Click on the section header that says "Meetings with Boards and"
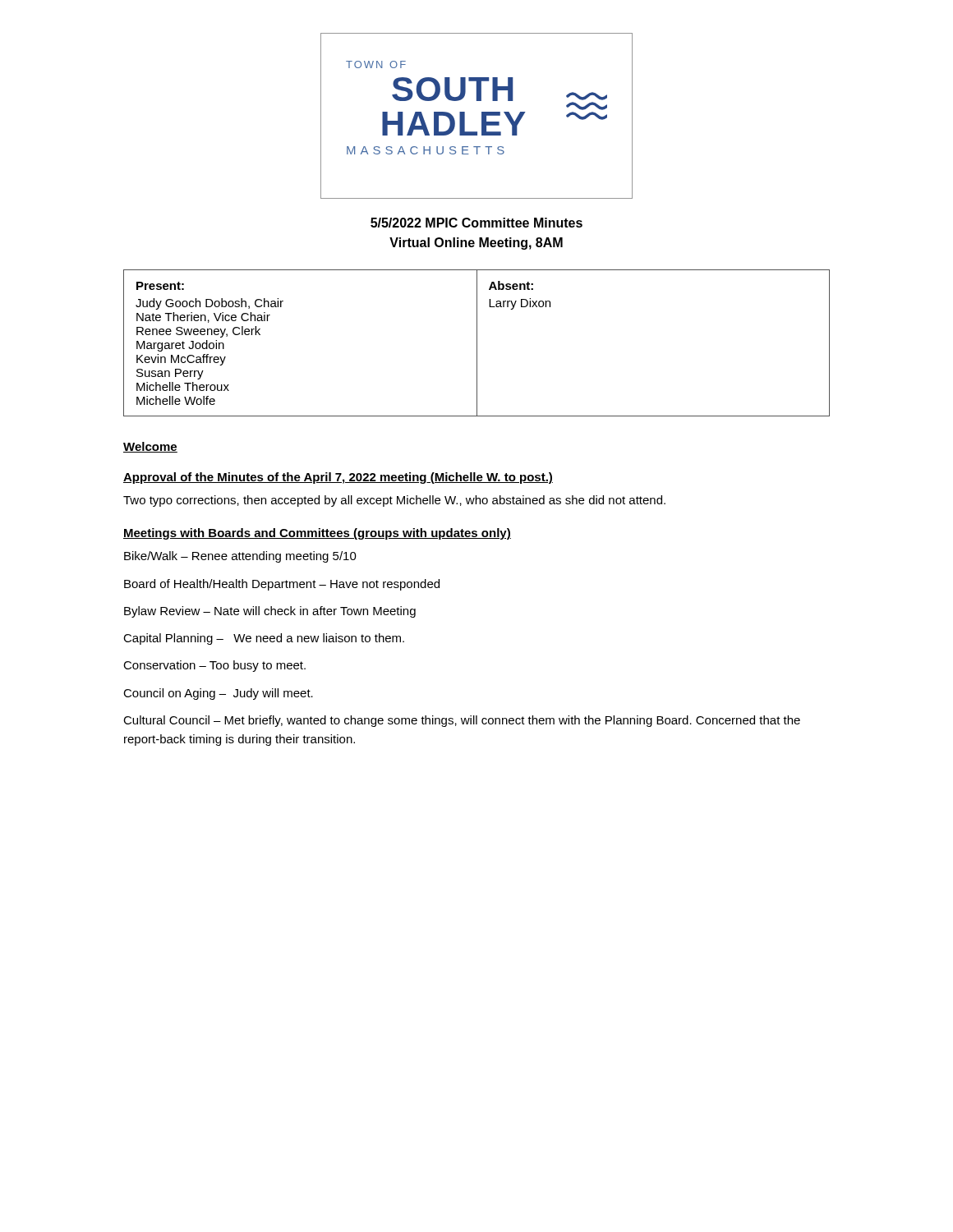953x1232 pixels. [x=317, y=533]
